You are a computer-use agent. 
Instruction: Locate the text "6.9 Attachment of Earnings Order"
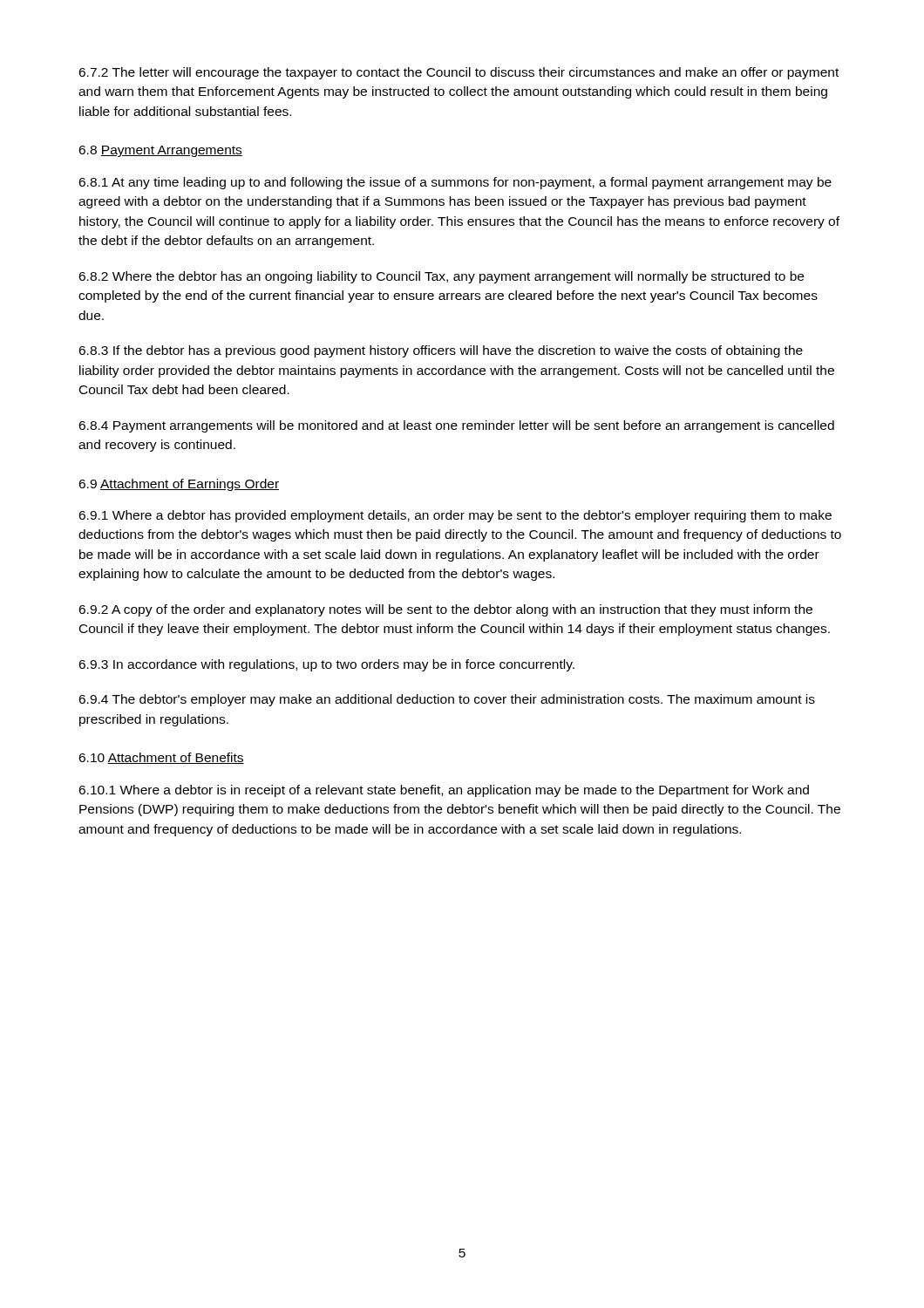click(179, 483)
